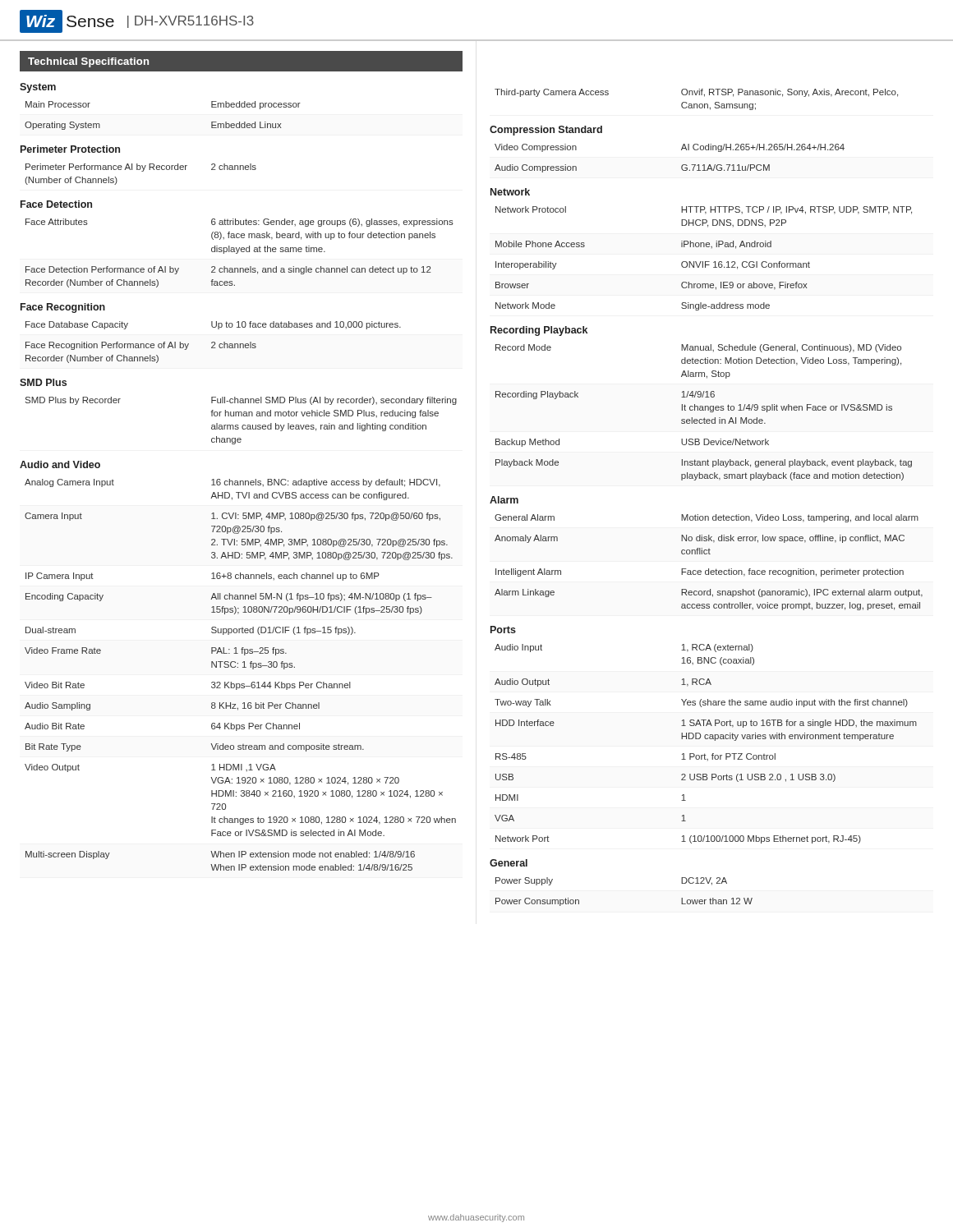Locate the section header containing "Perimeter Protection"
This screenshot has width=953, height=1232.
click(70, 150)
